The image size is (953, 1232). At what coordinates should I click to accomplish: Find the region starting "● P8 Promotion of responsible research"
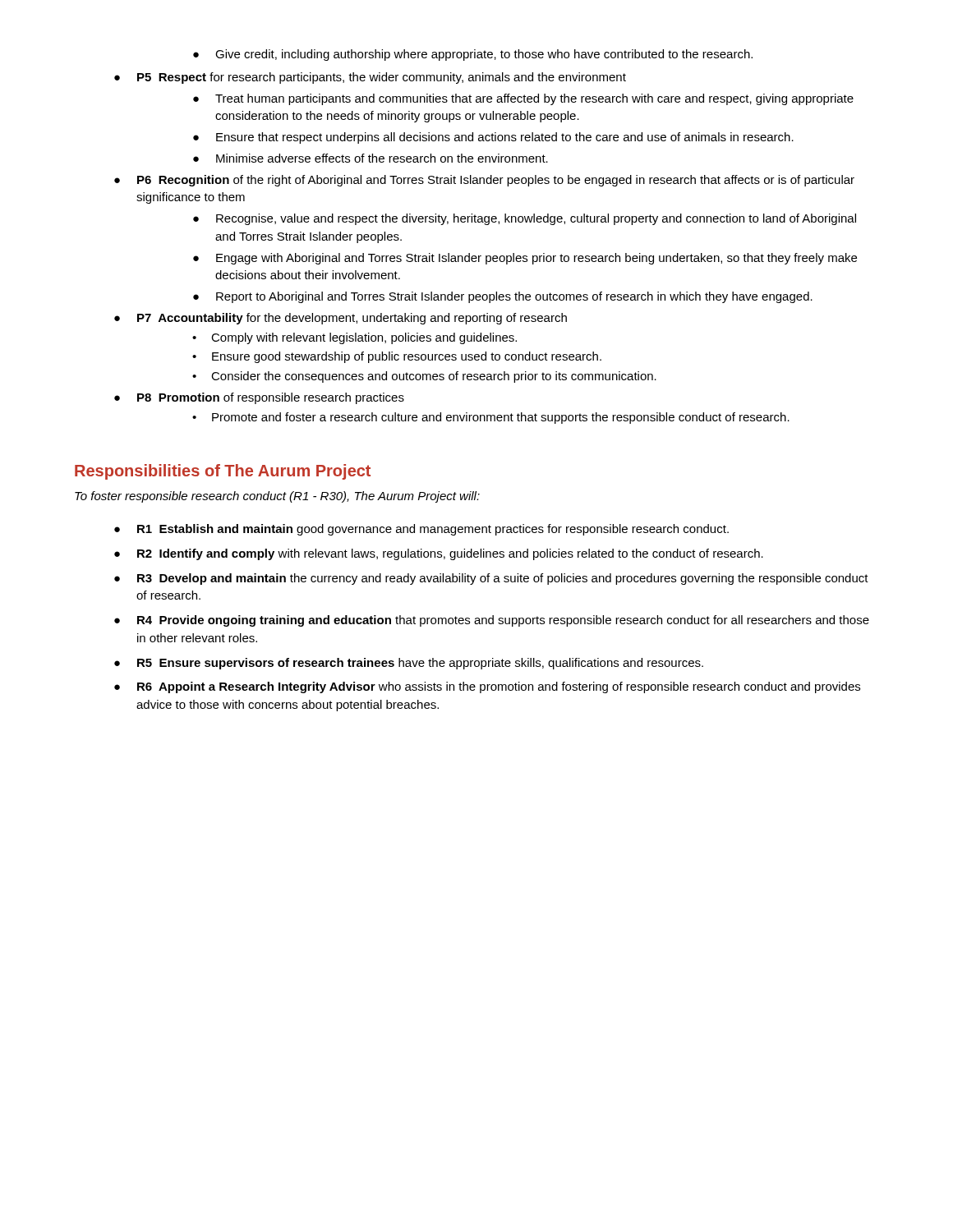[259, 398]
